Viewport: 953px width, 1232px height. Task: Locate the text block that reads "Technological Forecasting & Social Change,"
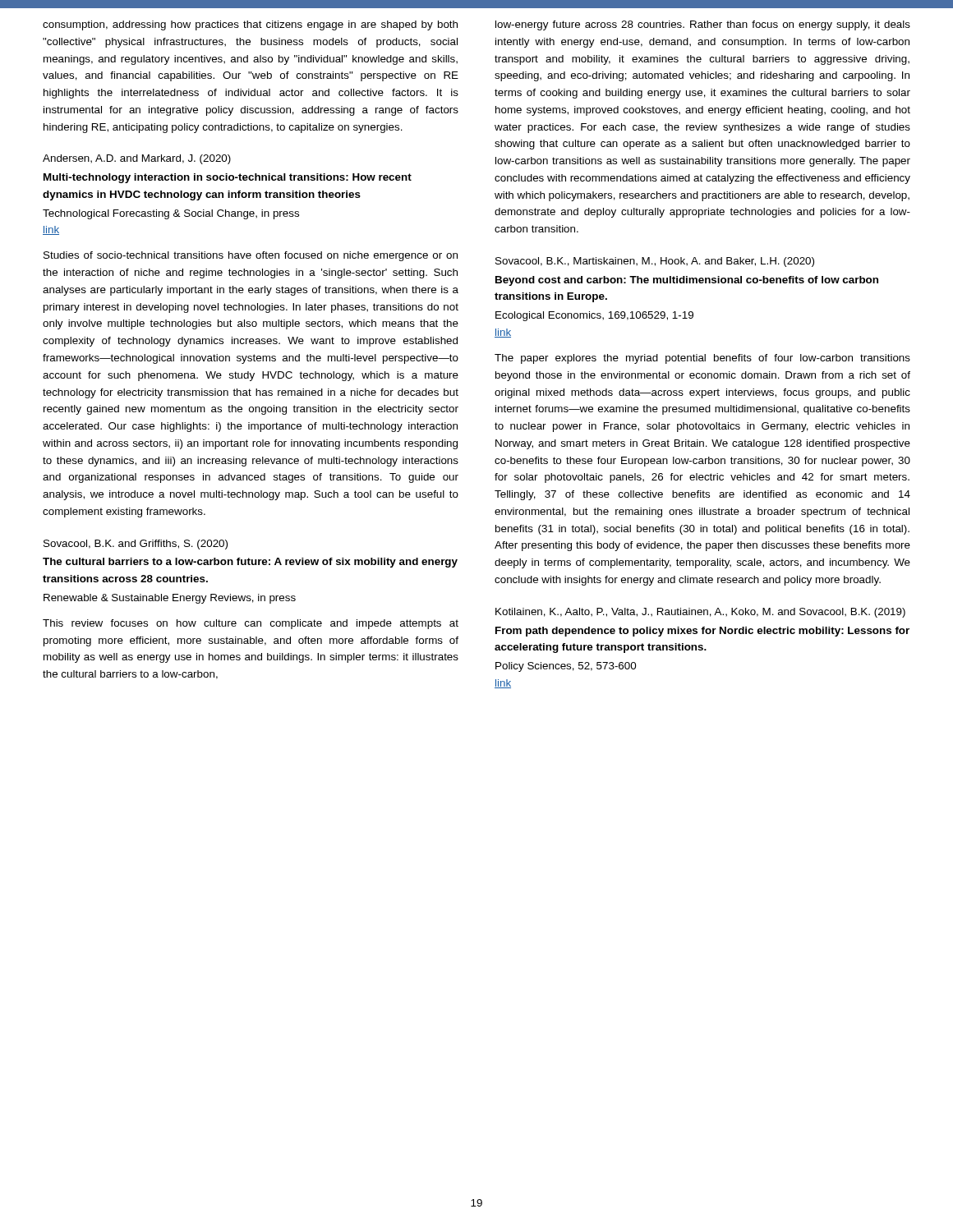pos(171,213)
